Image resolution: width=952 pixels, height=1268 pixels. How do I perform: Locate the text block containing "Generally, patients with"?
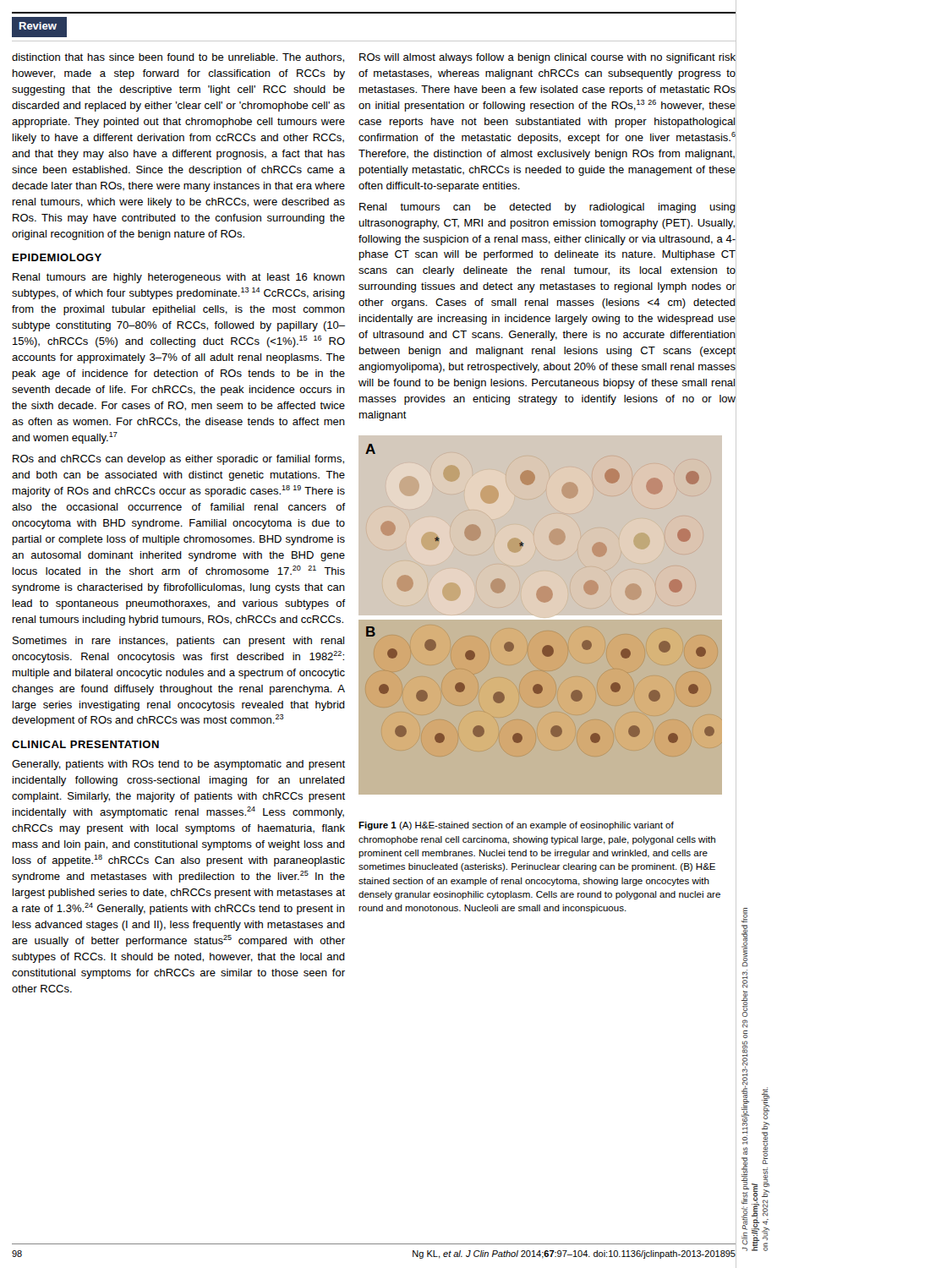(x=178, y=877)
